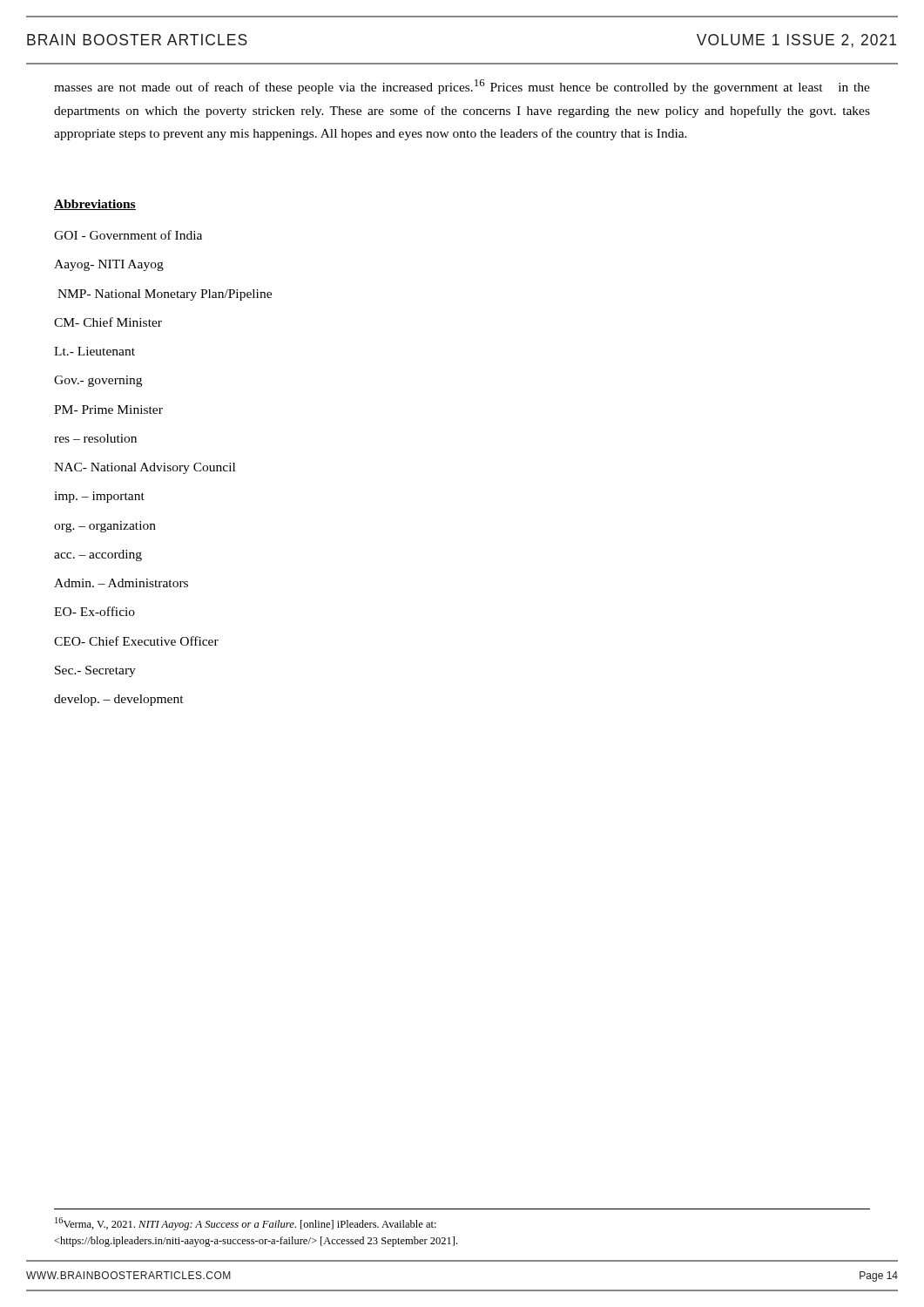Image resolution: width=924 pixels, height=1307 pixels.
Task: Select the passage starting "EO- Ex-officio"
Action: coord(95,612)
